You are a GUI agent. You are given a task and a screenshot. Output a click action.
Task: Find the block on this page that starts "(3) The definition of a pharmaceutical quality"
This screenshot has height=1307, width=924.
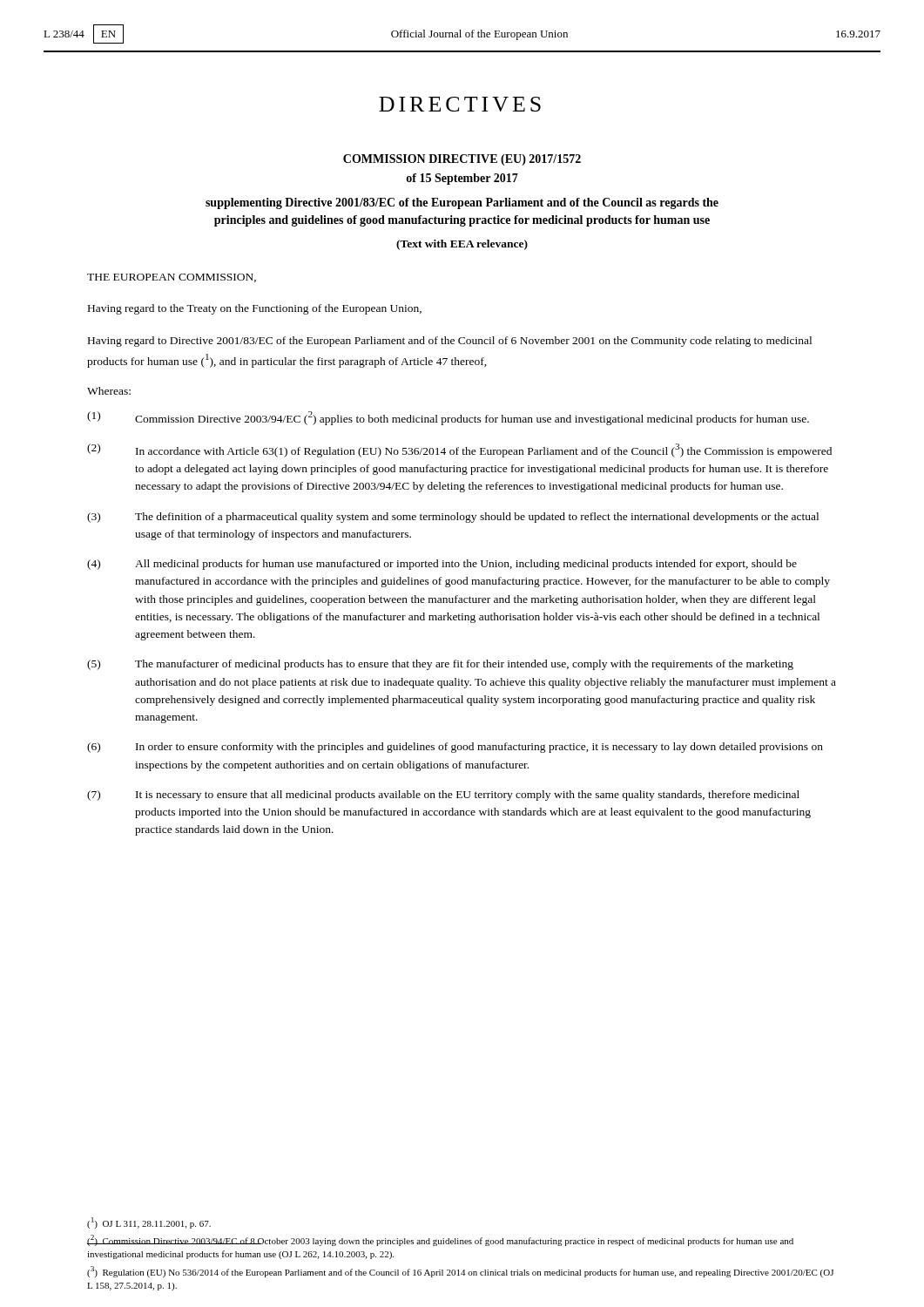tap(462, 525)
